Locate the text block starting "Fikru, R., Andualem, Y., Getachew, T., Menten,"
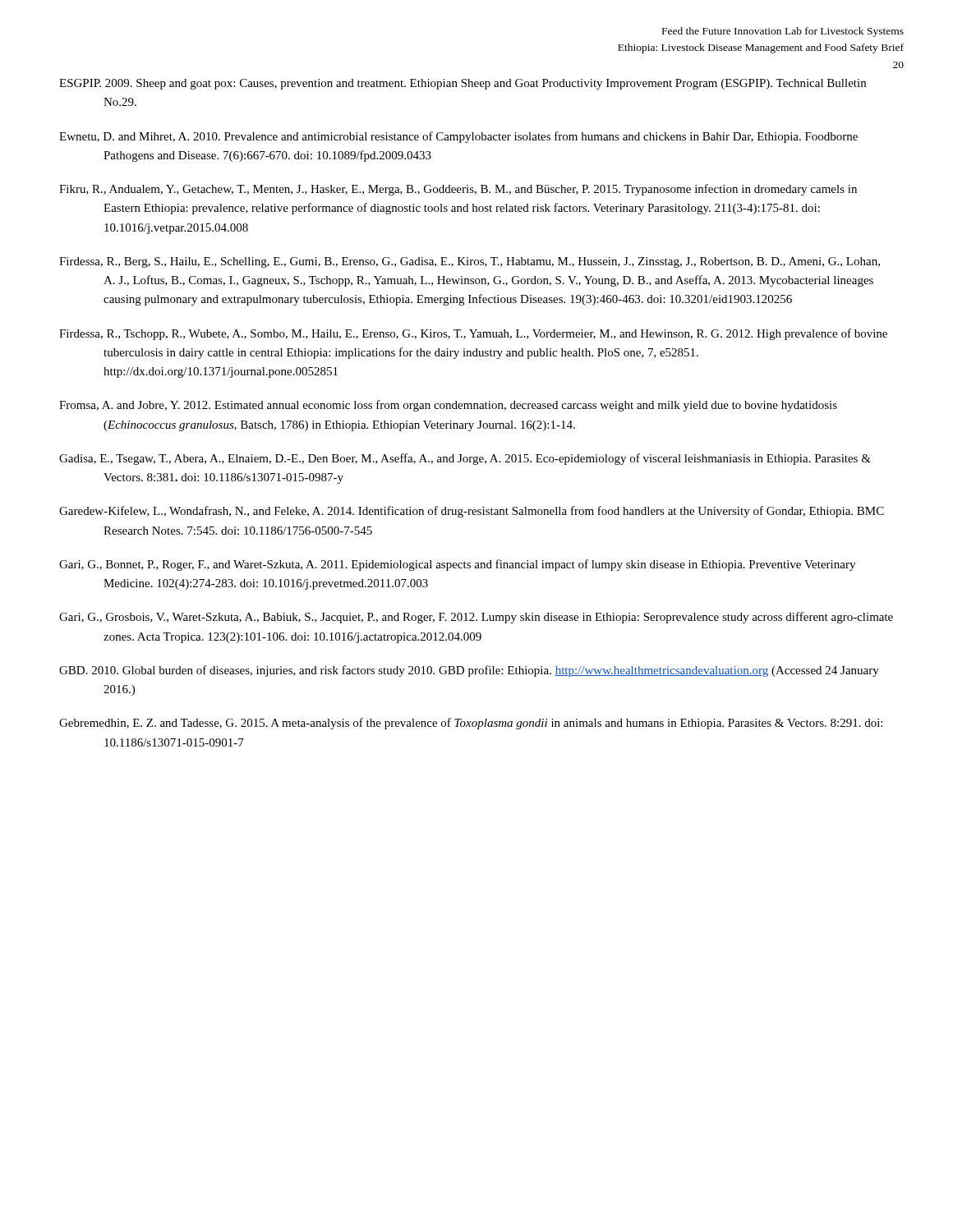Screen dimensions: 1232x953 [458, 208]
